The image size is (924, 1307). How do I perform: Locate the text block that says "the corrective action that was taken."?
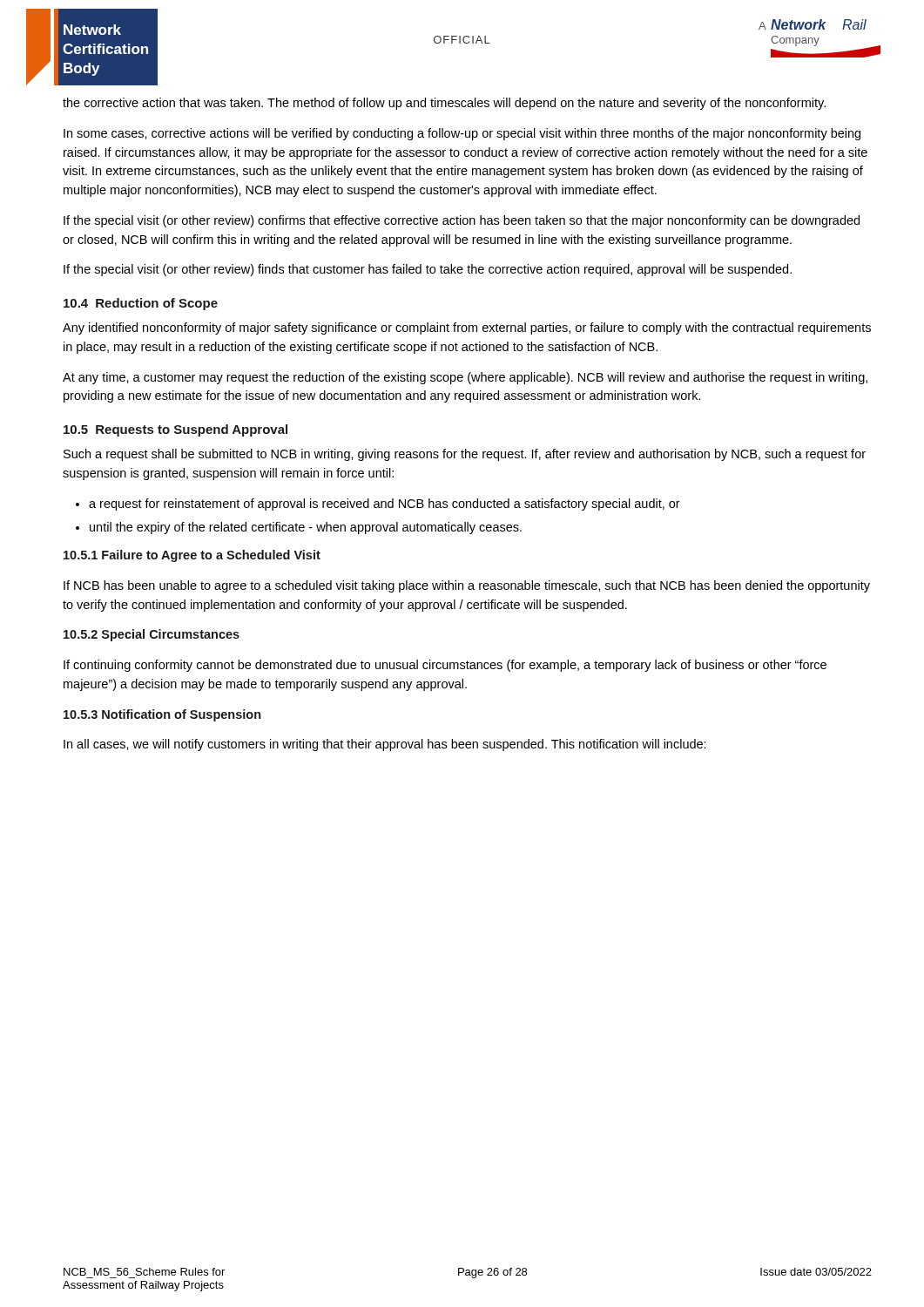(x=467, y=104)
